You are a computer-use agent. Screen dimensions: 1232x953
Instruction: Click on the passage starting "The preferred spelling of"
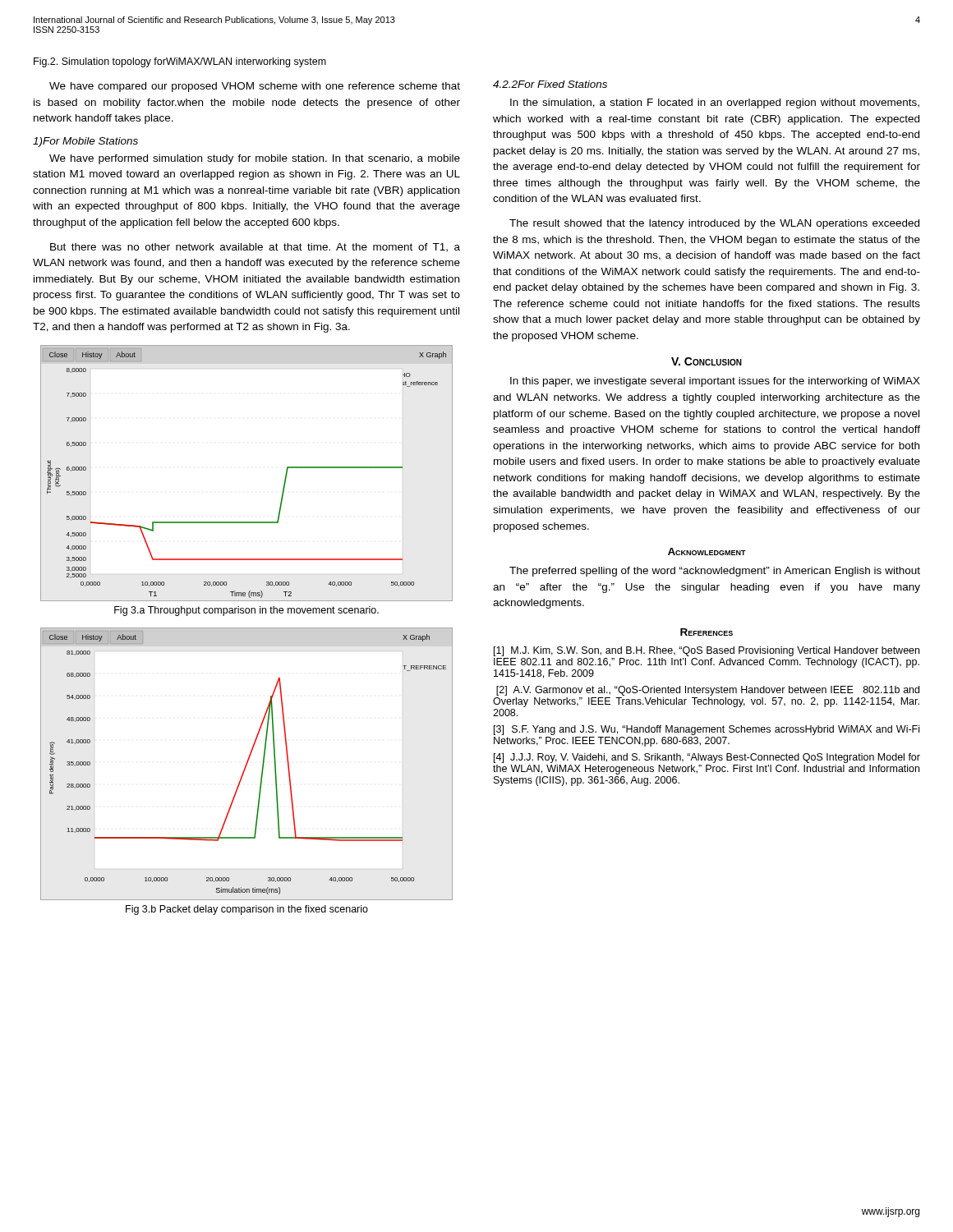pyautogui.click(x=707, y=587)
